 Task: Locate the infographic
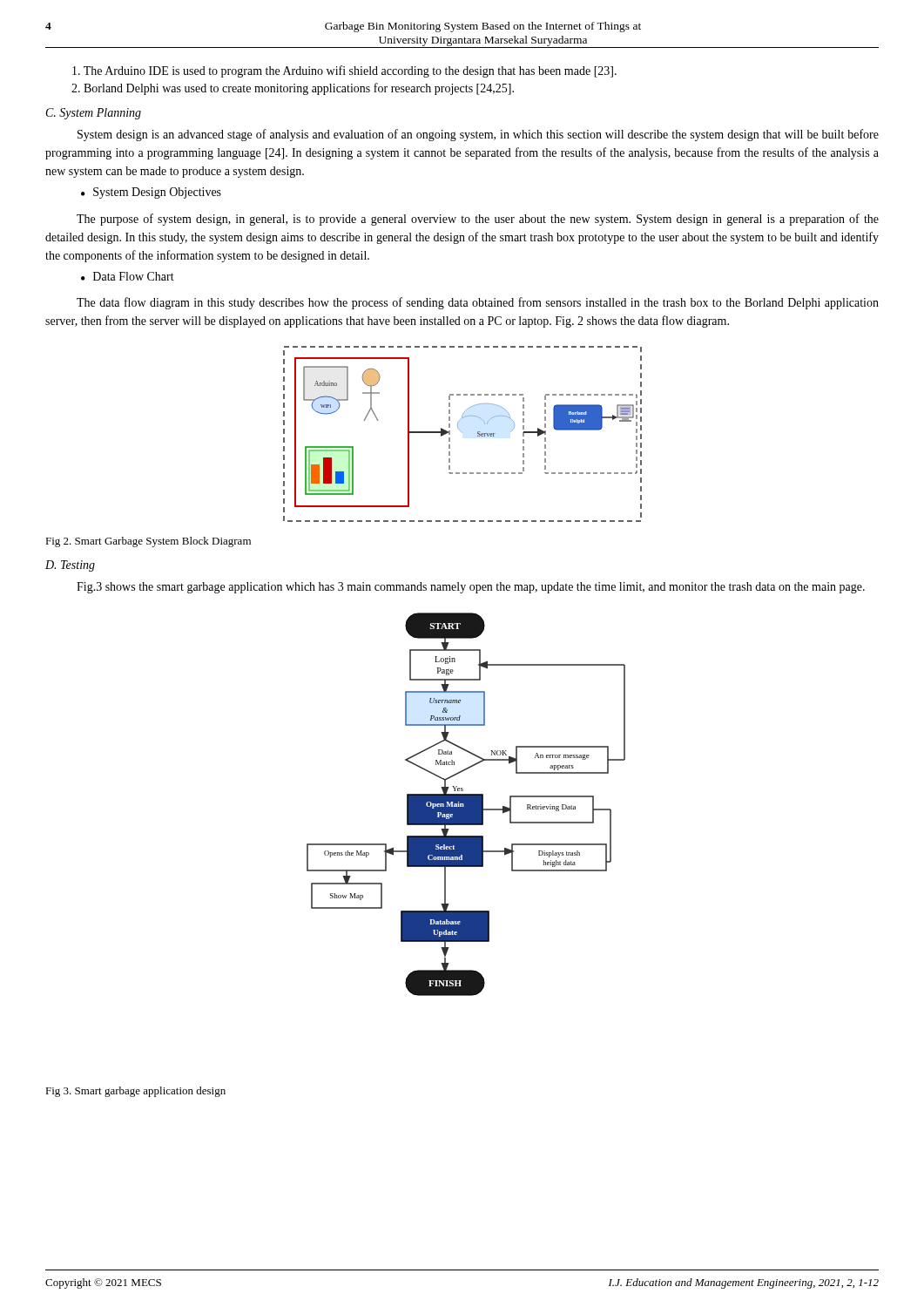462,436
